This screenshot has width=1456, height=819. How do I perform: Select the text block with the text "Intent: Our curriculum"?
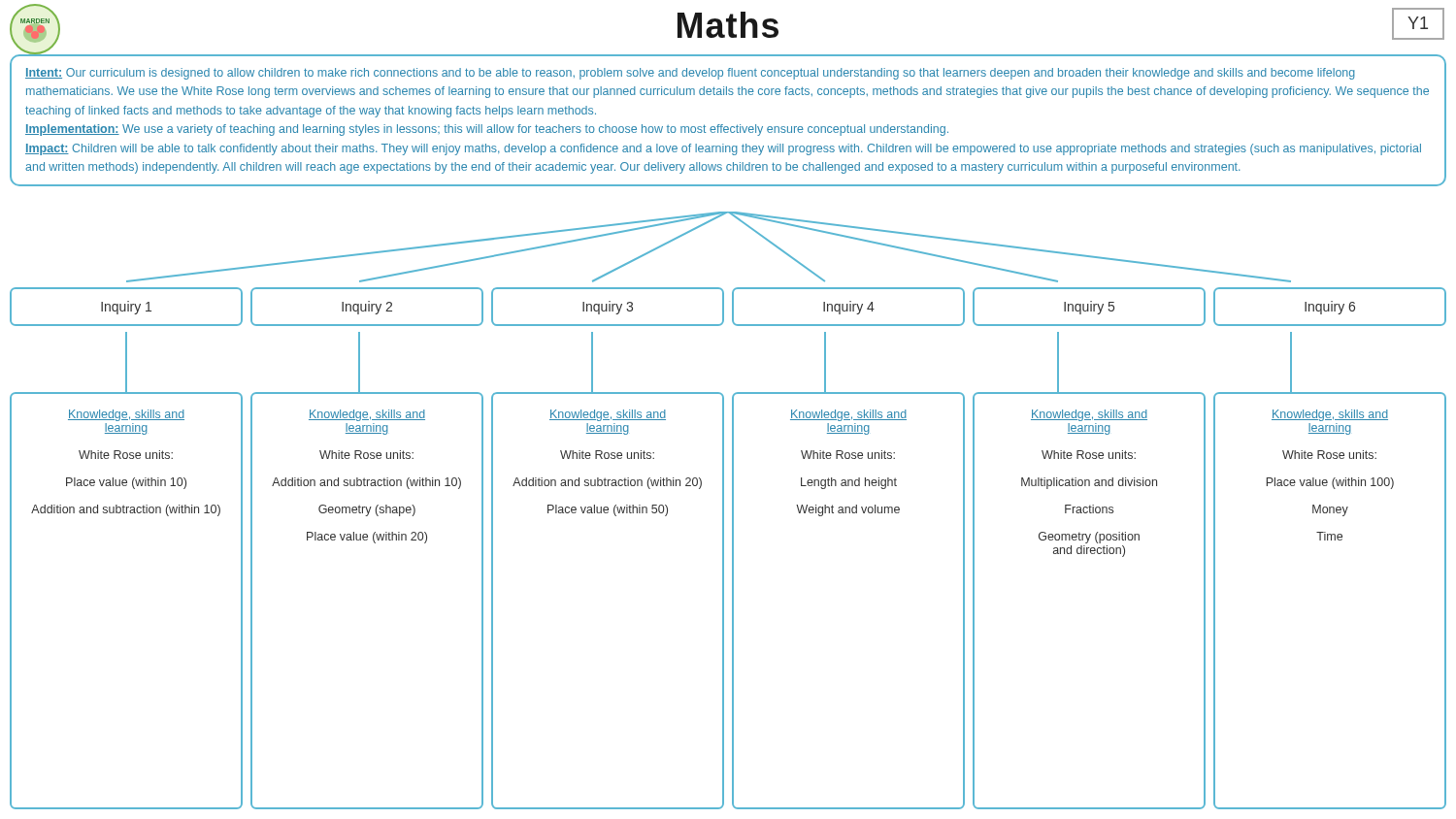click(x=727, y=120)
